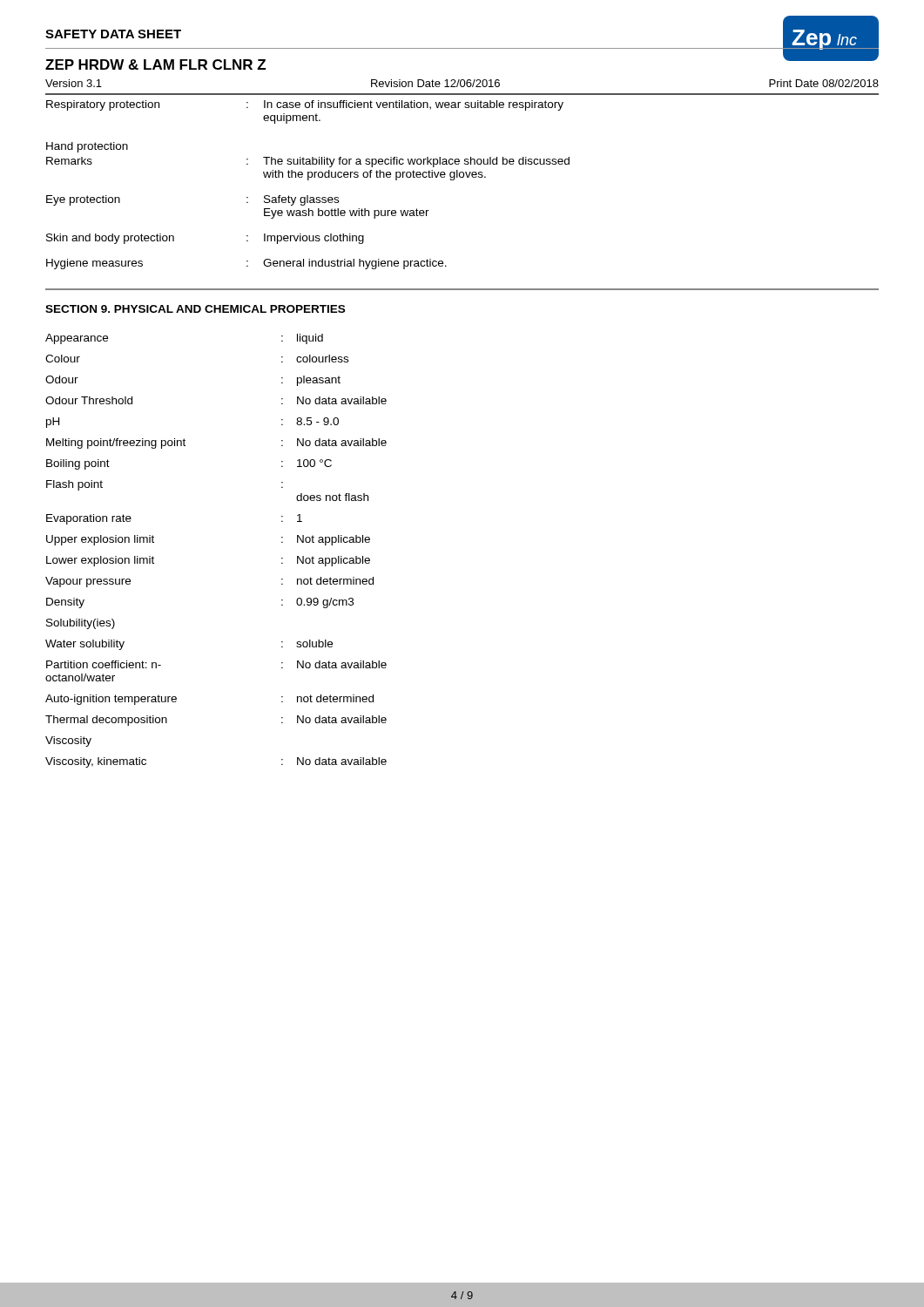This screenshot has height=1307, width=924.
Task: Find the passage starting "Upper explosion limit : Not"
Action: pos(101,540)
